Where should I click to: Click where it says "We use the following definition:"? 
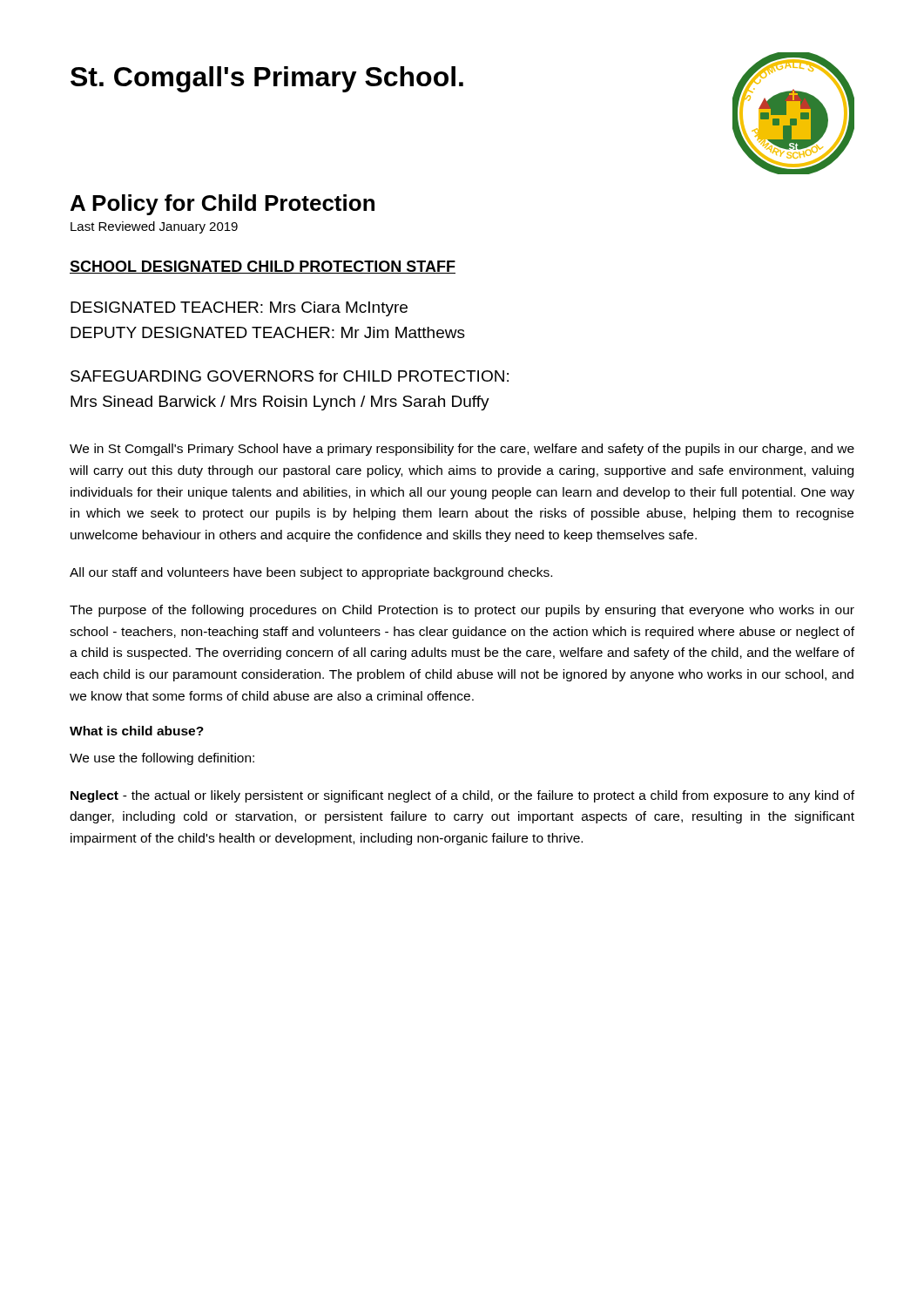click(x=163, y=757)
